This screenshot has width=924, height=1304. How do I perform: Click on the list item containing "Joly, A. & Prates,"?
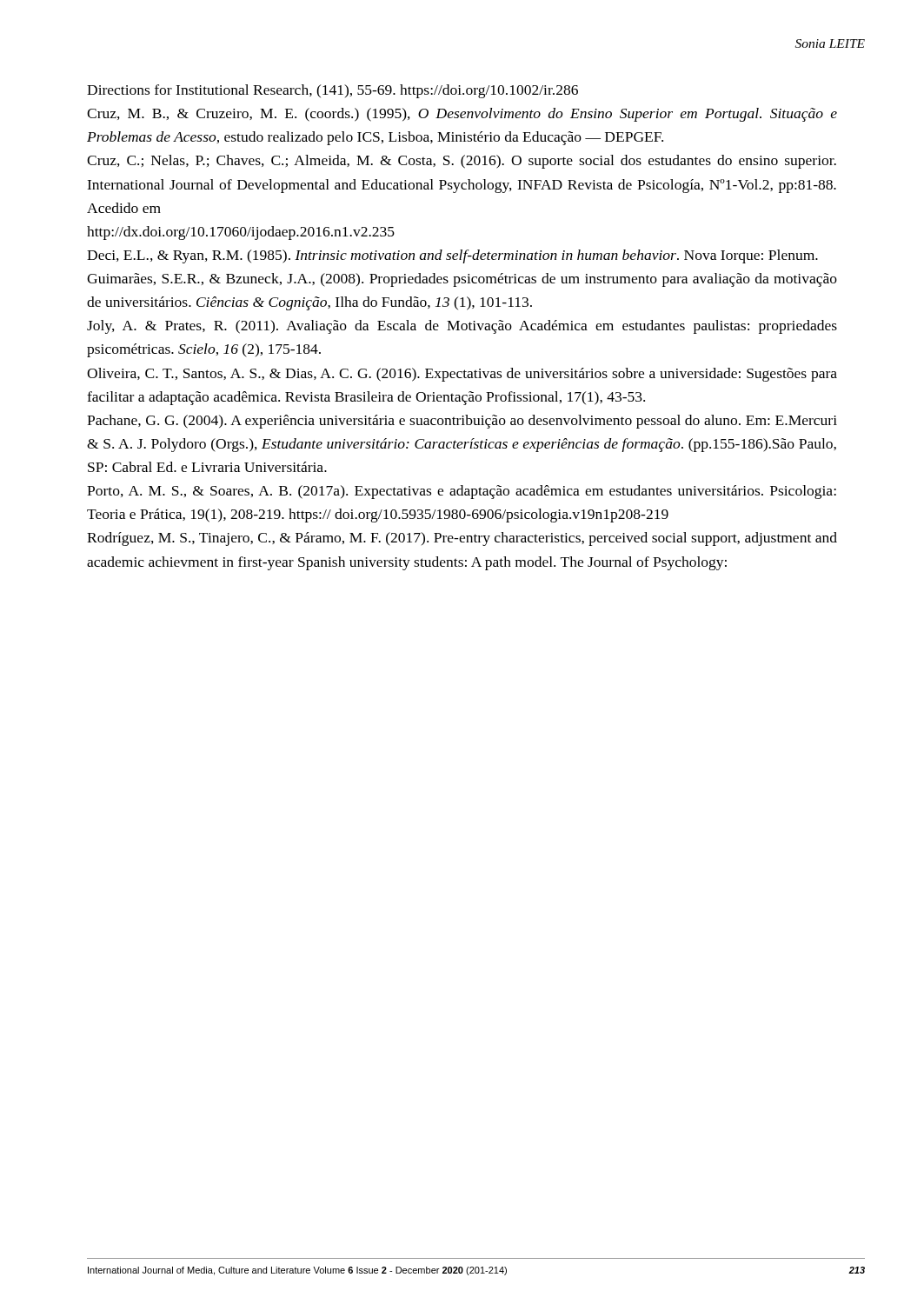[x=462, y=338]
